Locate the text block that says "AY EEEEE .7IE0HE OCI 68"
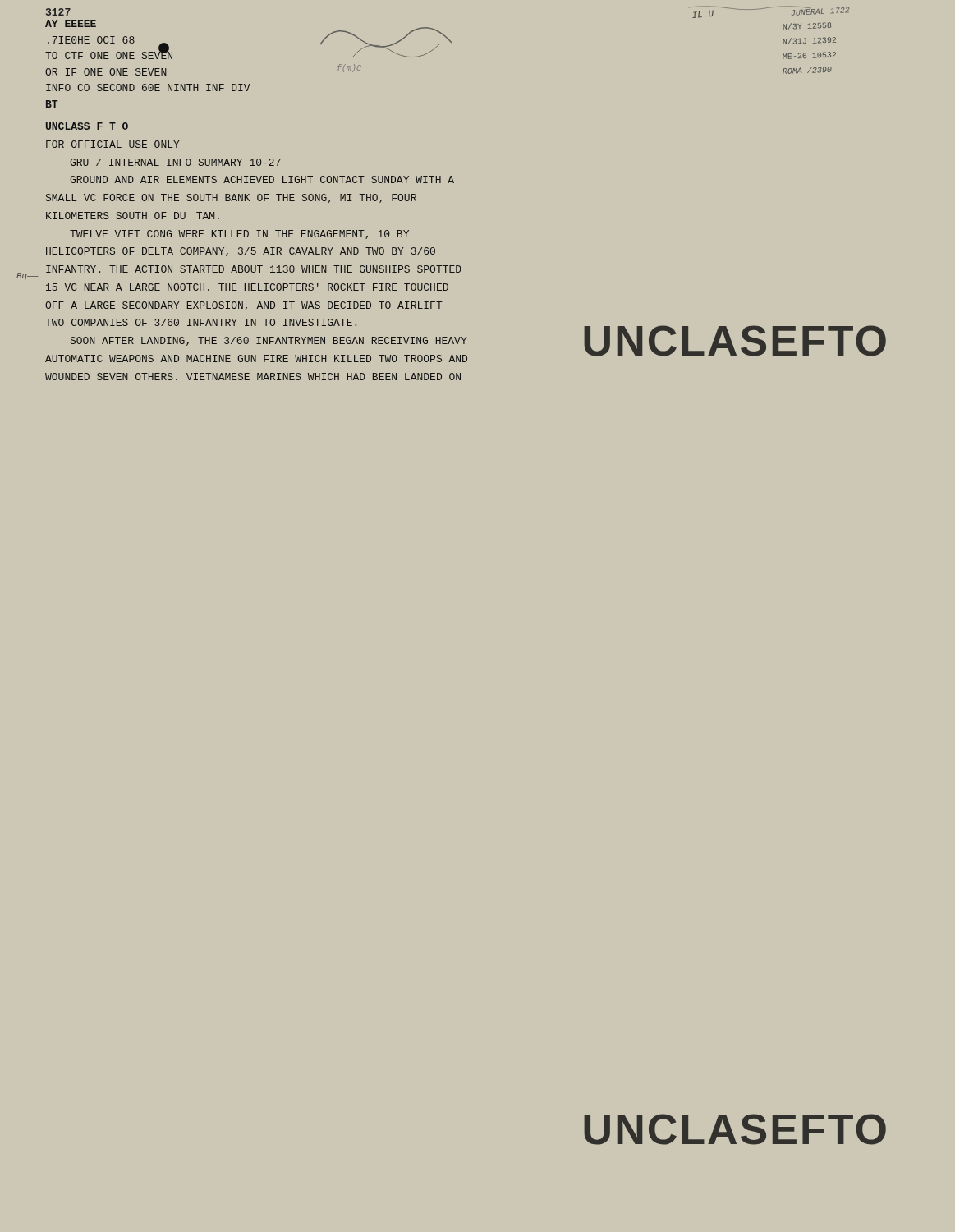 click(148, 64)
